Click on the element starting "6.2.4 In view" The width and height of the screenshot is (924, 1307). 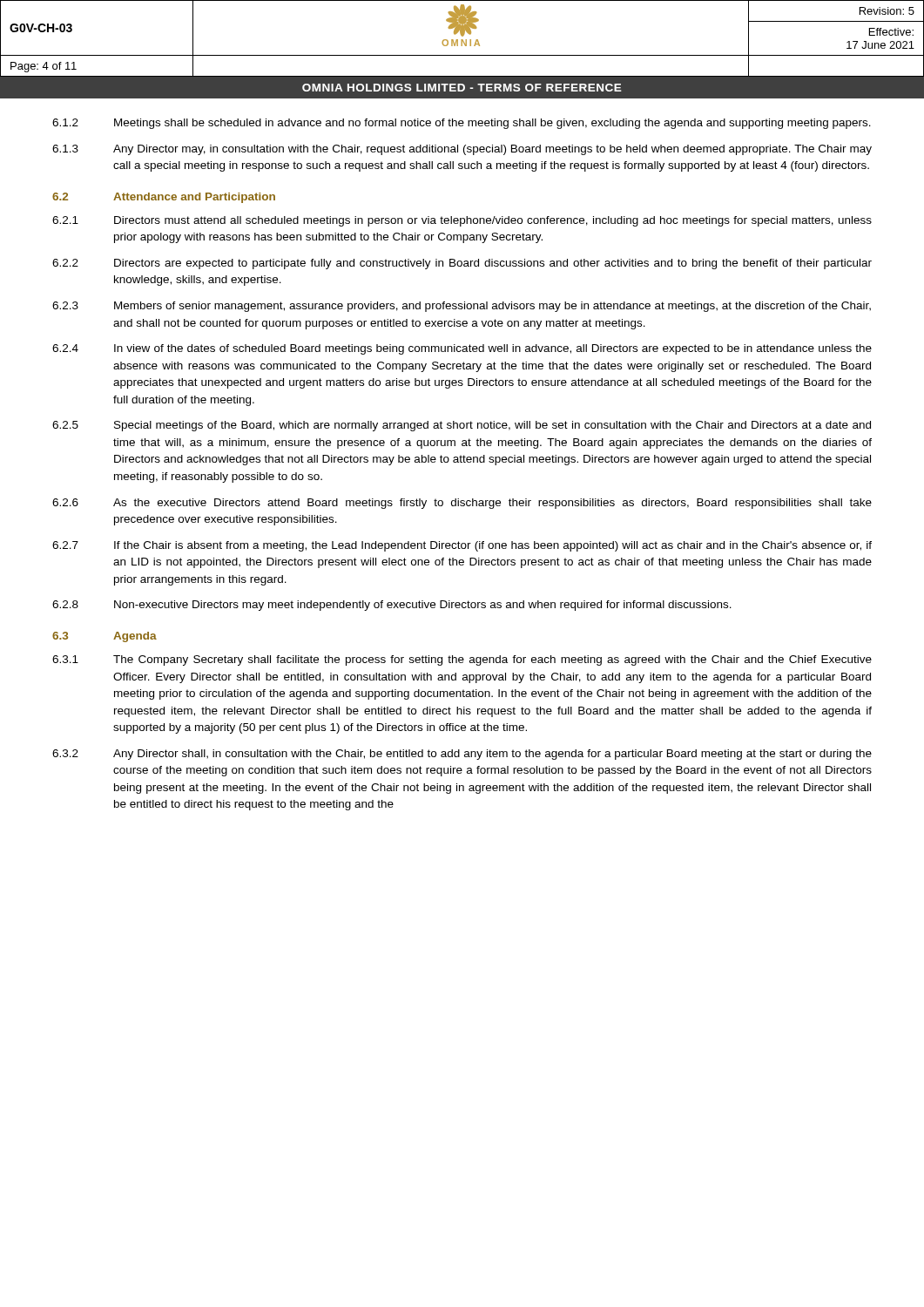[462, 374]
